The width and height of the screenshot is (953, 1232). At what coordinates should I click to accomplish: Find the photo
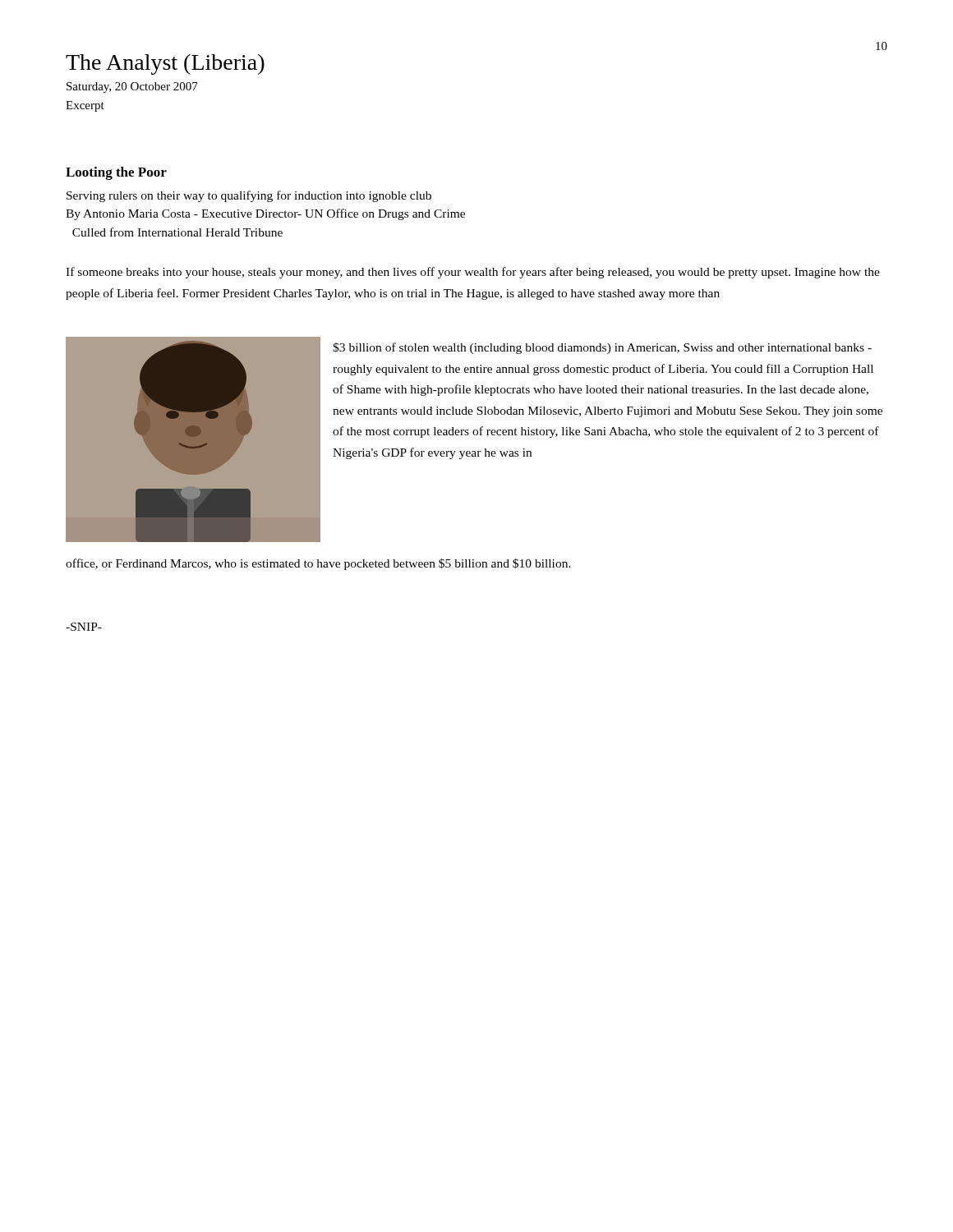coord(193,439)
